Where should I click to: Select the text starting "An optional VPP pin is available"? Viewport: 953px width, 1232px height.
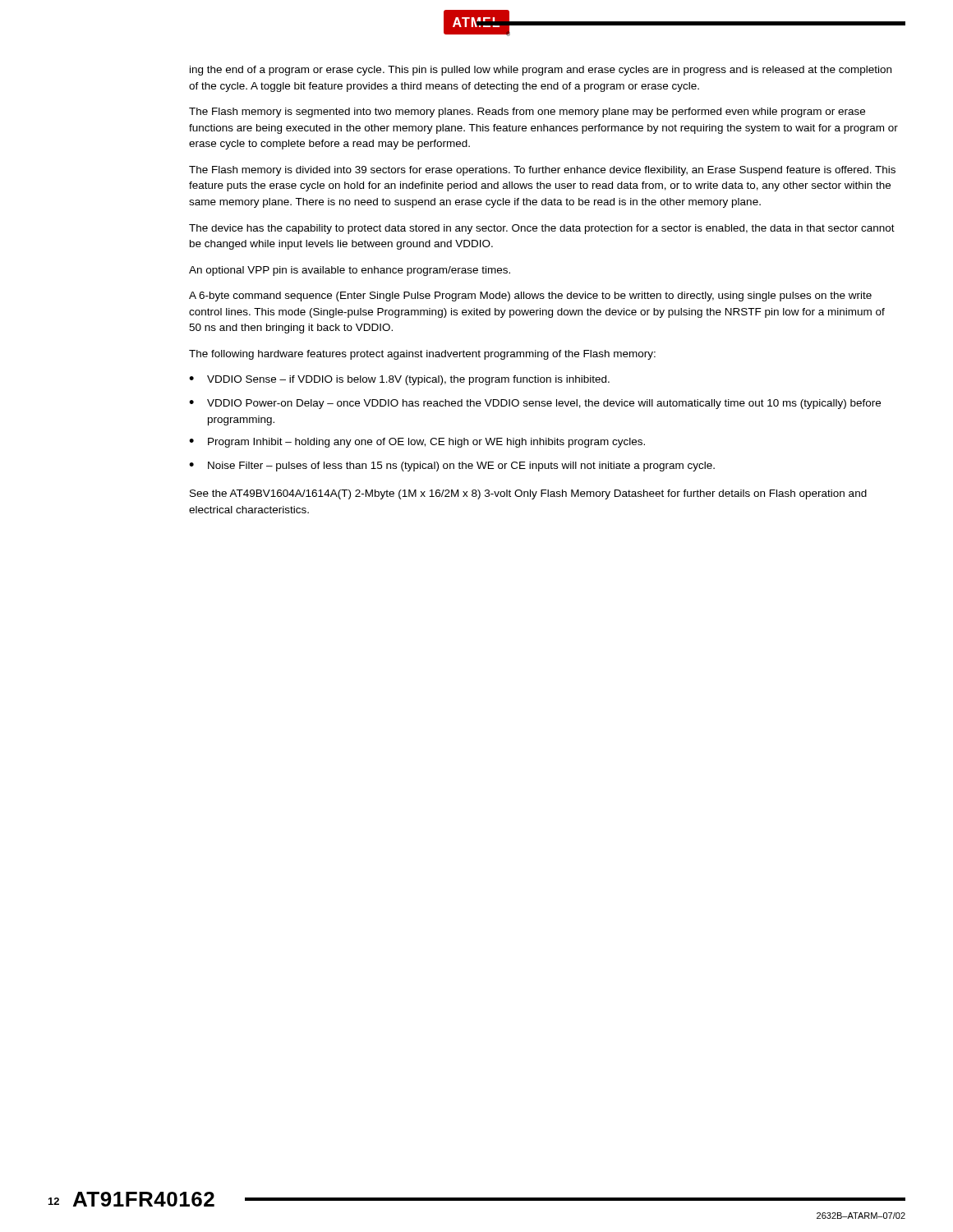(x=350, y=270)
